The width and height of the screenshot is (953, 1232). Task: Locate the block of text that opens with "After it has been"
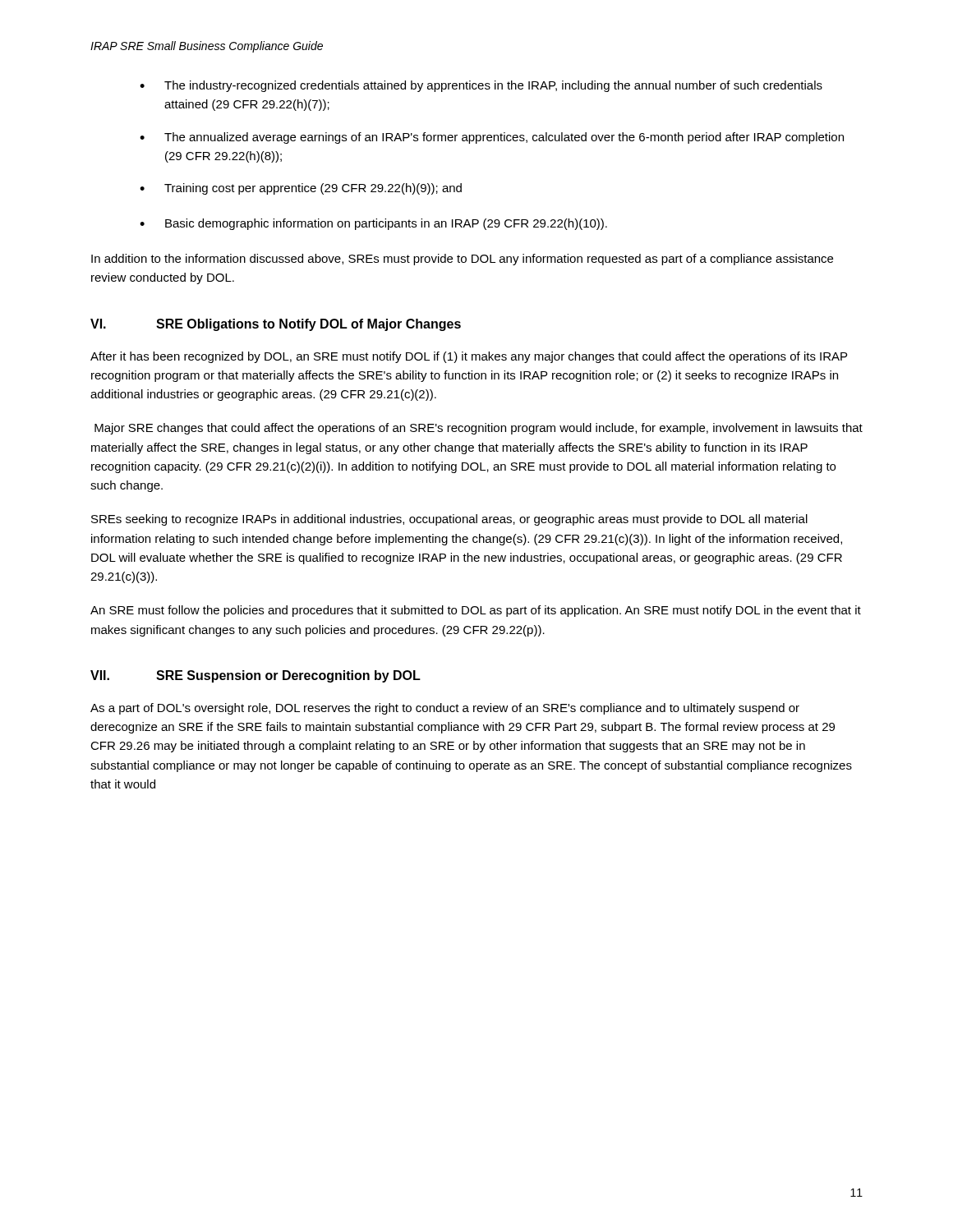pyautogui.click(x=469, y=375)
